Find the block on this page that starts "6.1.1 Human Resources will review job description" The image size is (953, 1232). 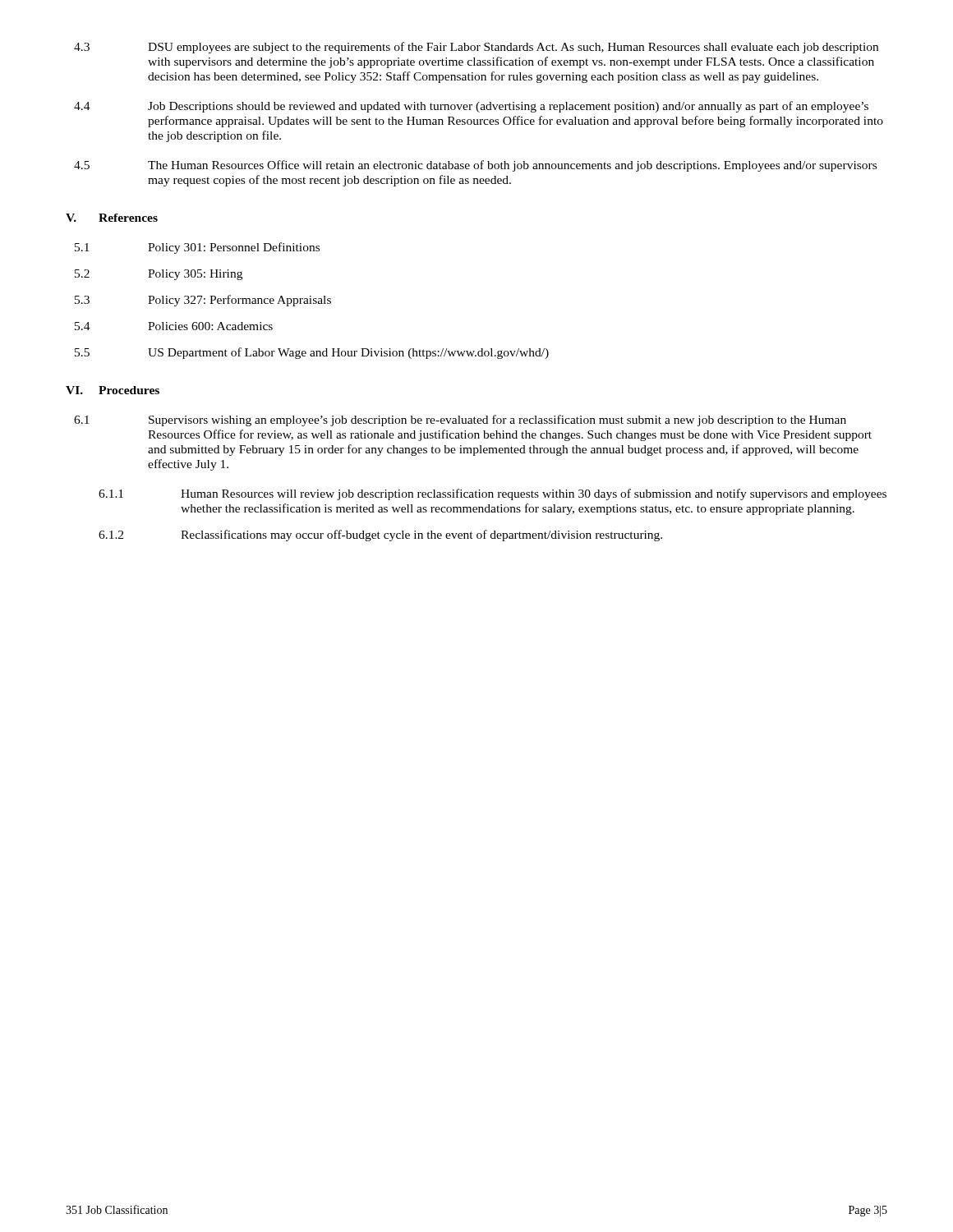pos(476,501)
